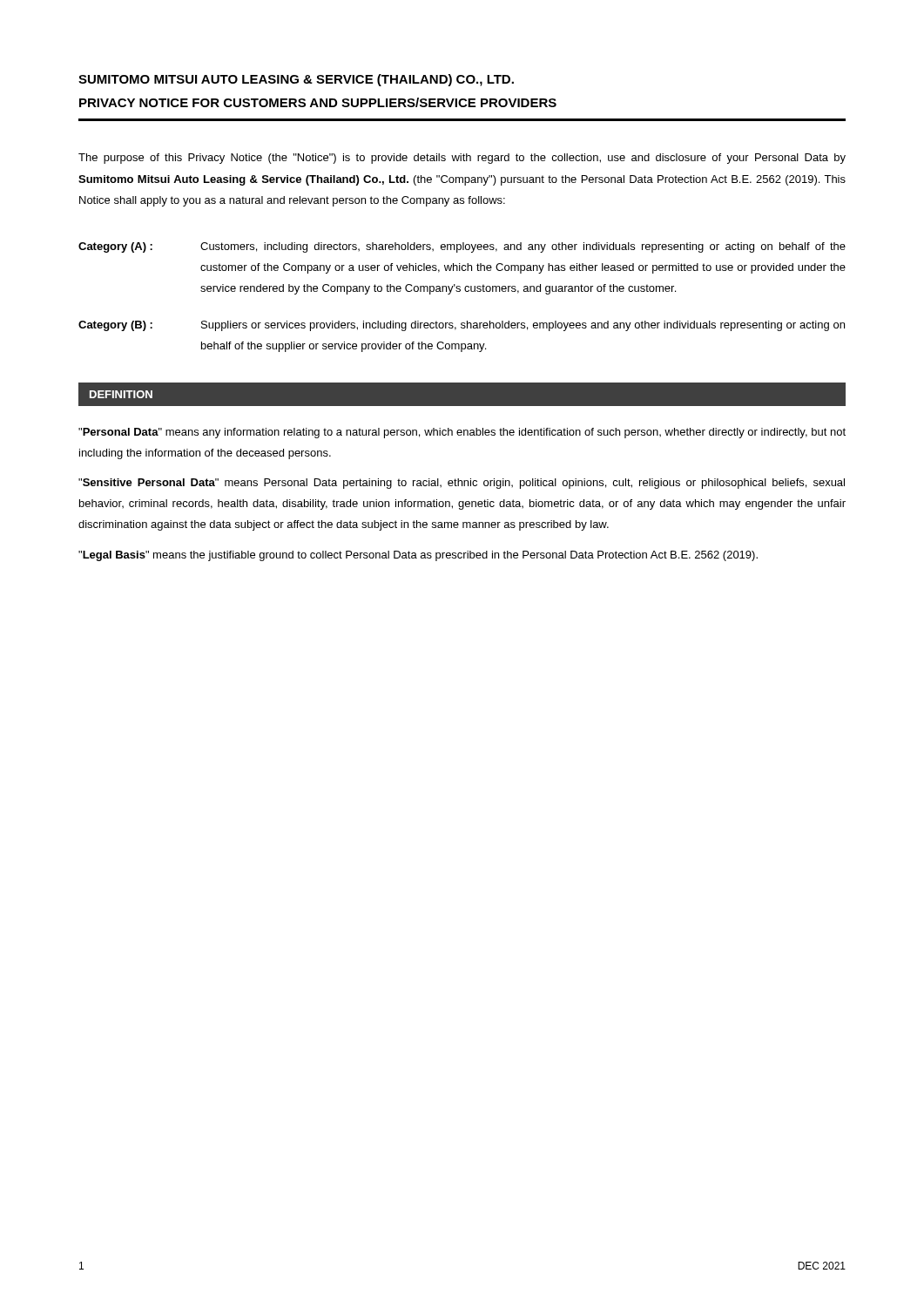
Task: Where is the passage that starts "Category (B) : Suppliers or services"?
Action: pos(462,336)
